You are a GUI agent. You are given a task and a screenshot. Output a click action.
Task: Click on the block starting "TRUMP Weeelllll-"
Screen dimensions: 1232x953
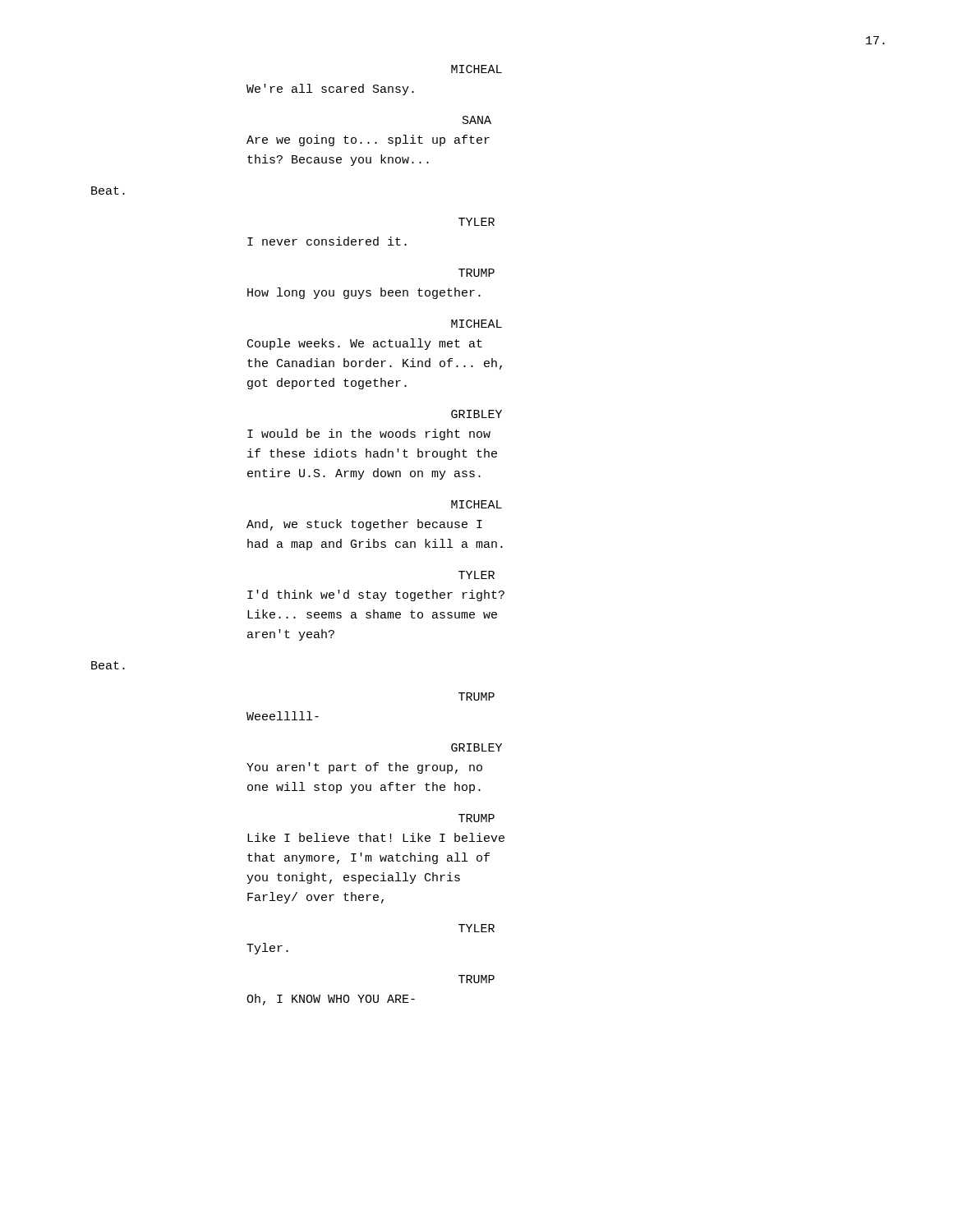pos(485,708)
